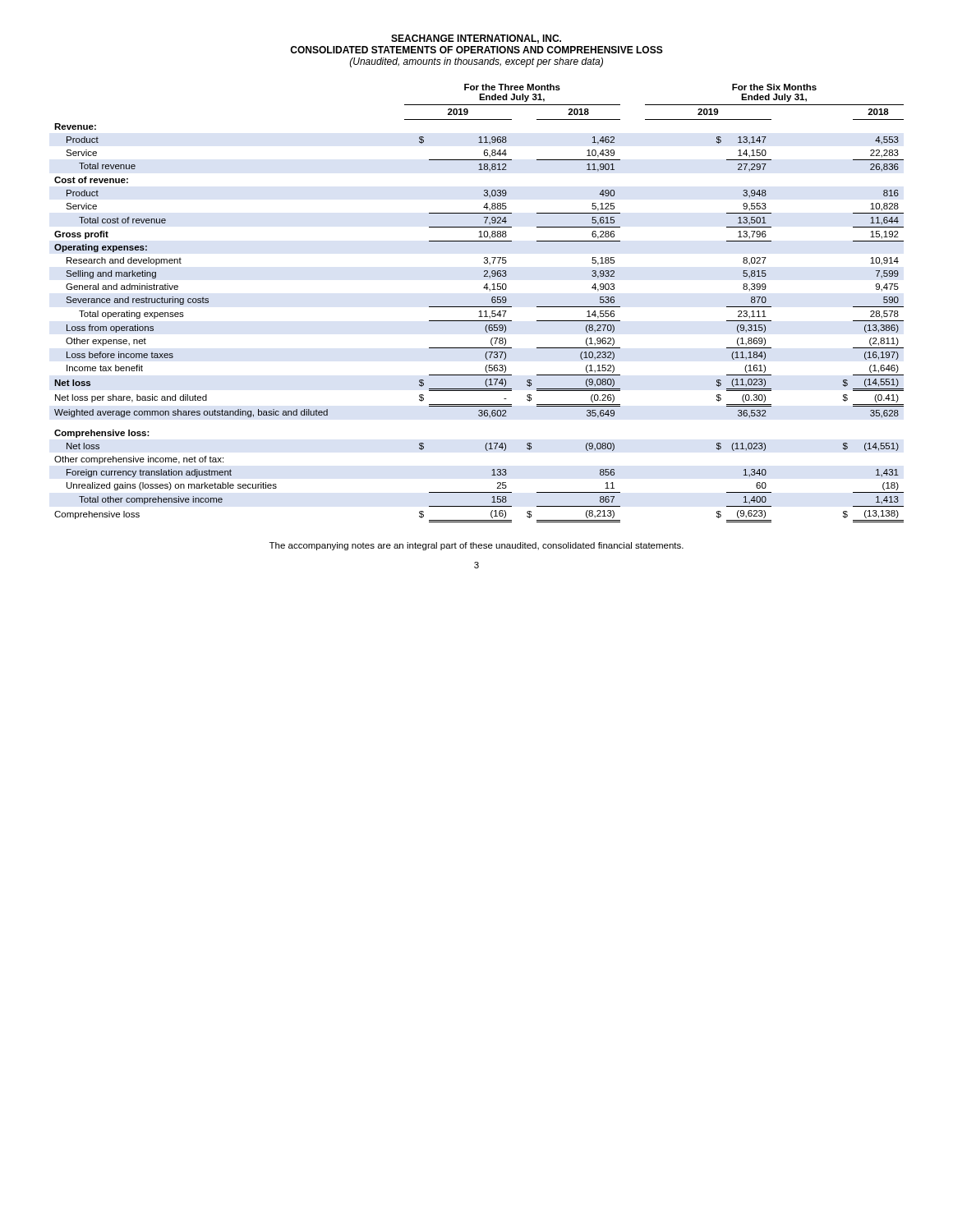Image resolution: width=953 pixels, height=1232 pixels.
Task: Select the table that reads "General and administrative"
Action: [476, 301]
